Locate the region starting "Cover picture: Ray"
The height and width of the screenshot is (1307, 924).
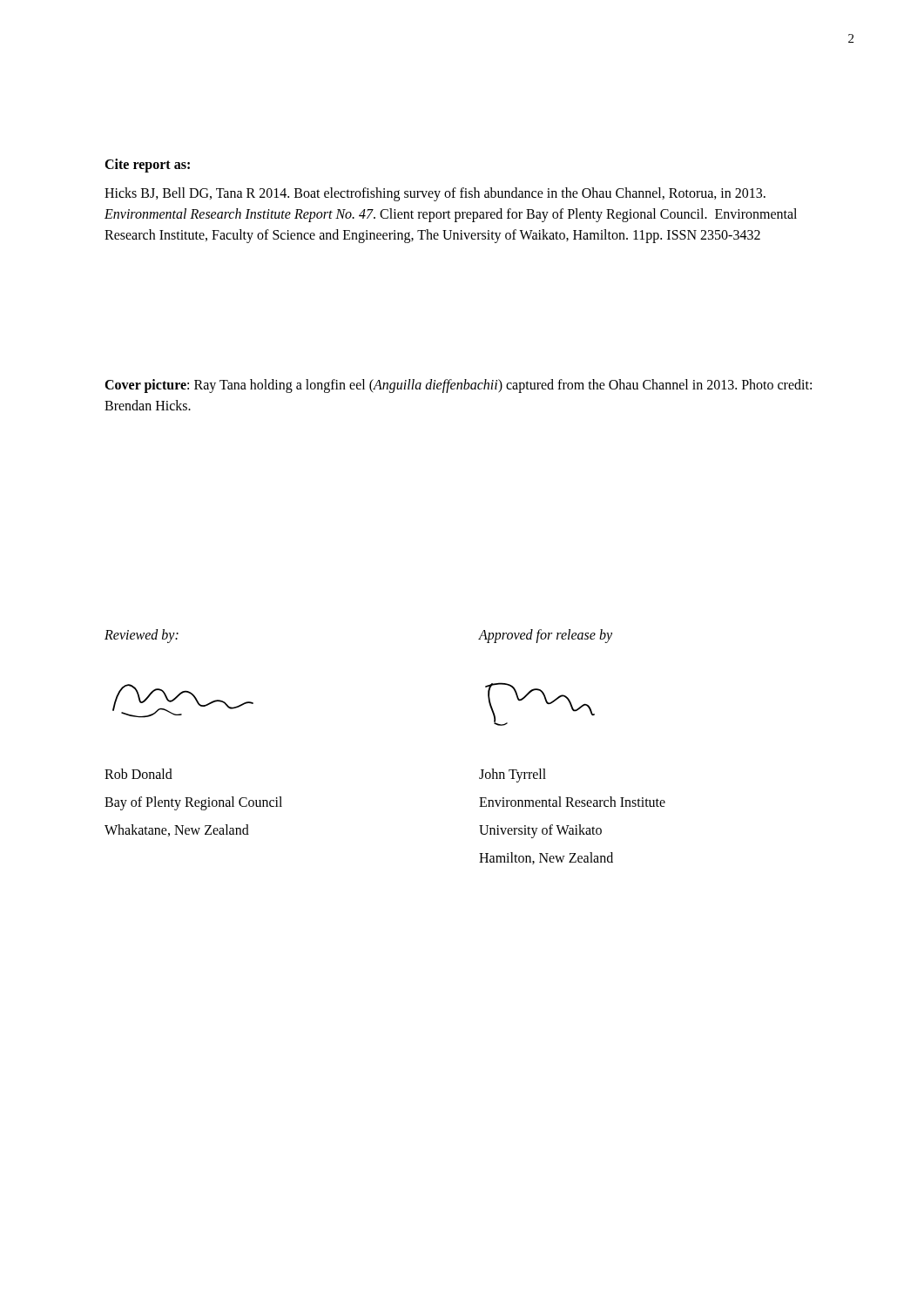(x=459, y=395)
